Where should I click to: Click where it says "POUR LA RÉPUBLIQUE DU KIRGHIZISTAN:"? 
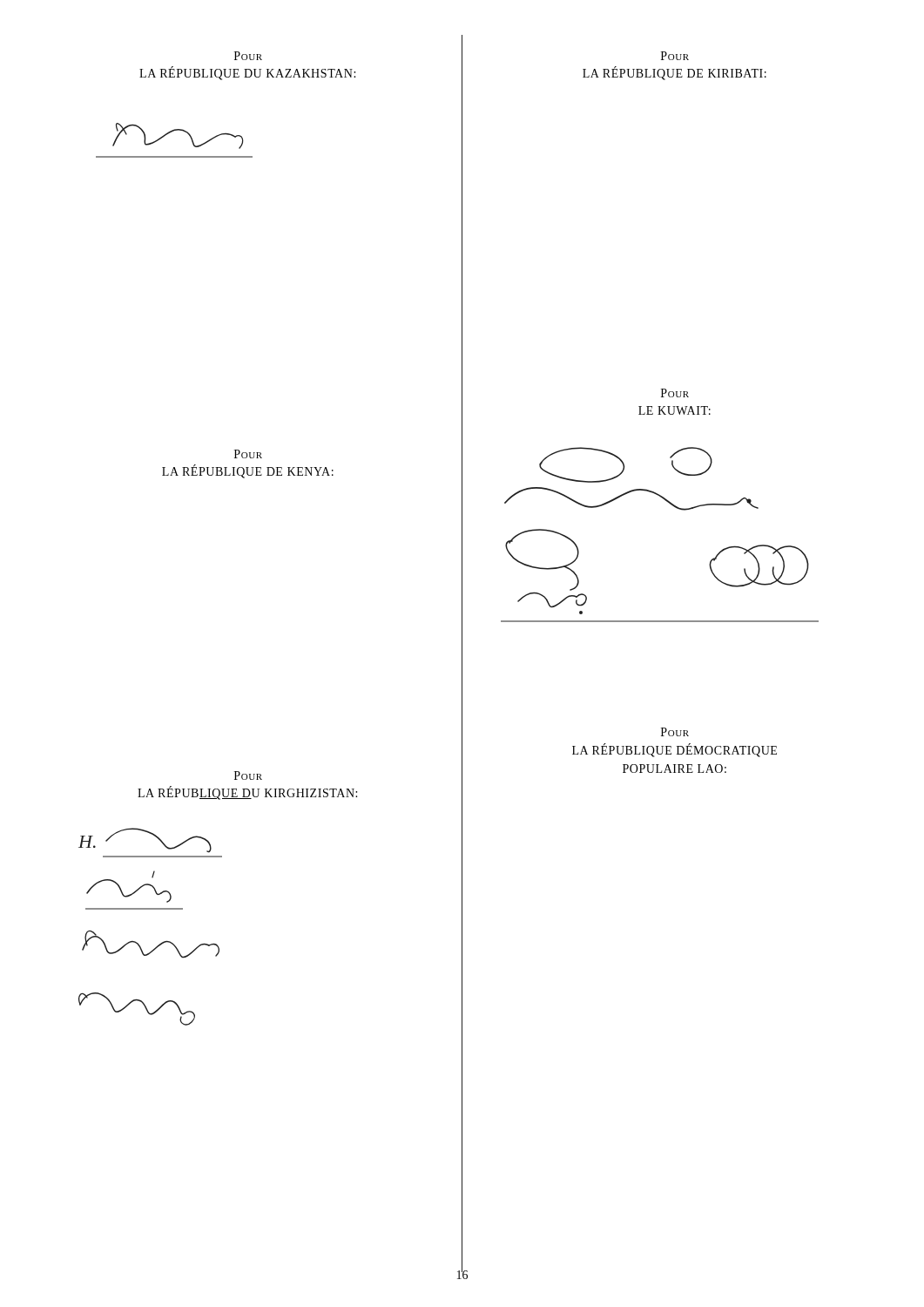coord(248,785)
